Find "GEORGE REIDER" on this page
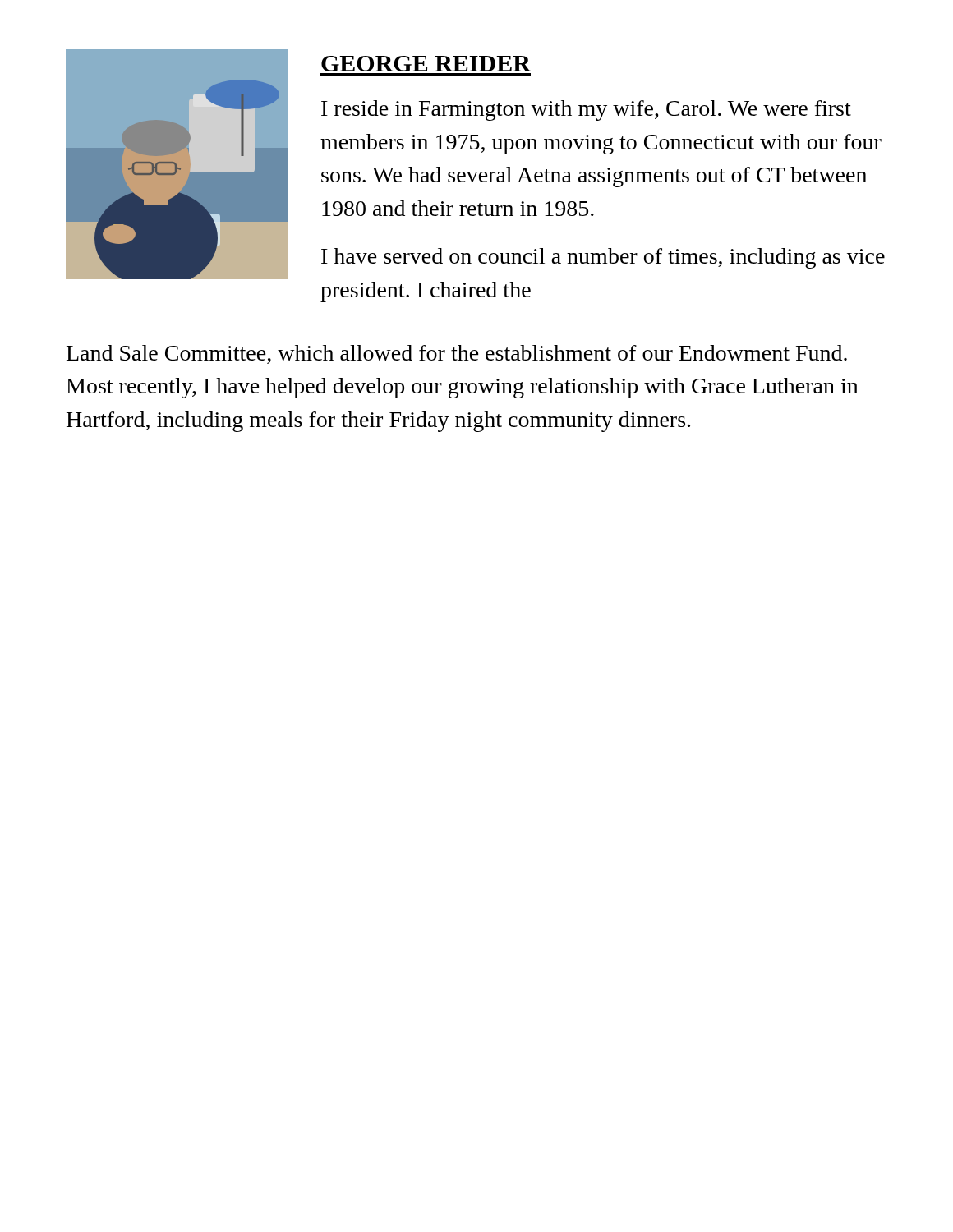The width and height of the screenshot is (953, 1232). click(426, 63)
